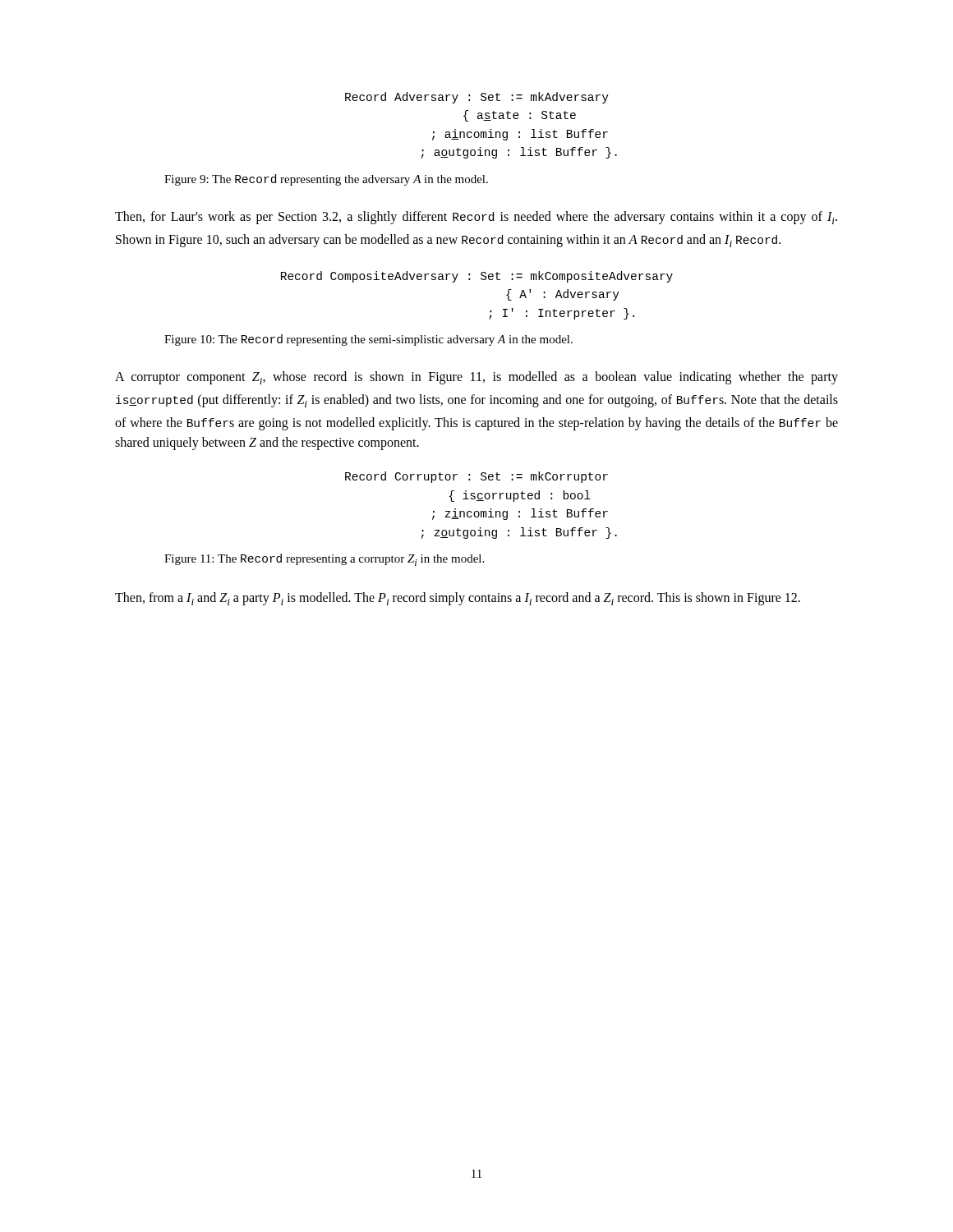Locate the text block starting "Then, for Laur's work as per Section 3.2,"
The image size is (953, 1232).
[x=476, y=229]
